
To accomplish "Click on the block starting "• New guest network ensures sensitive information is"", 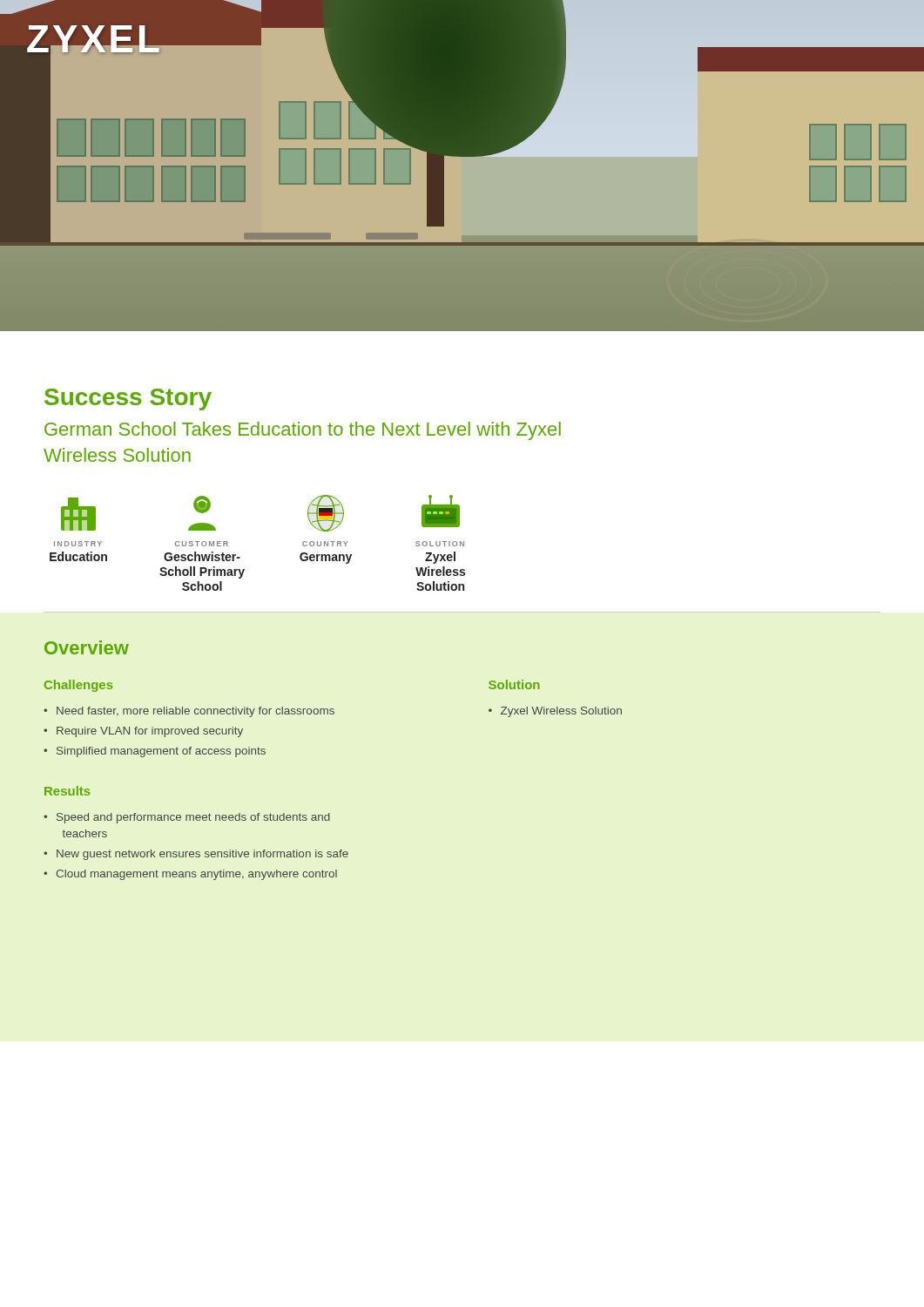I will pyautogui.click(x=196, y=855).
